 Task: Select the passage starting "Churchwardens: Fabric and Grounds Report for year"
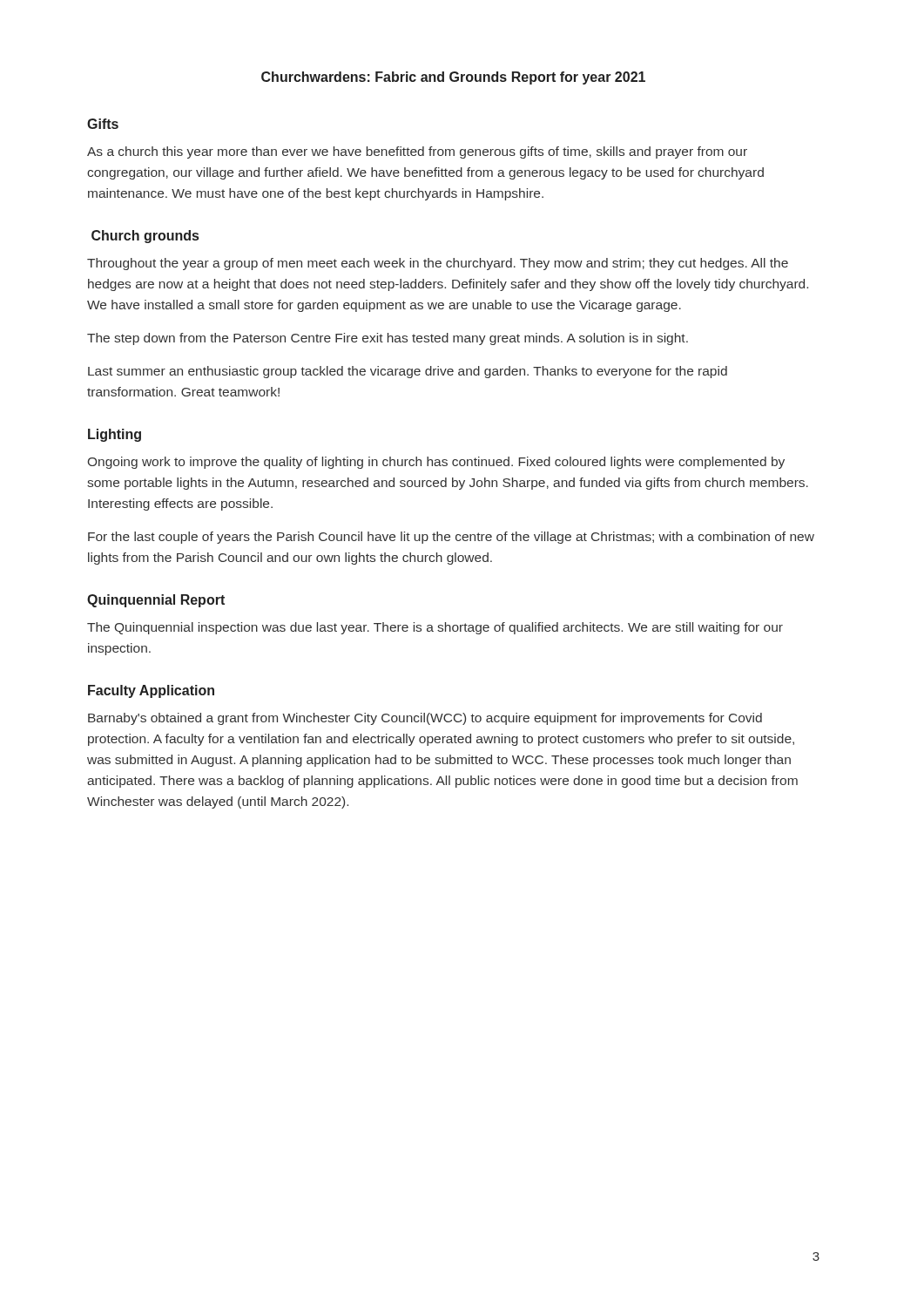pyautogui.click(x=453, y=77)
